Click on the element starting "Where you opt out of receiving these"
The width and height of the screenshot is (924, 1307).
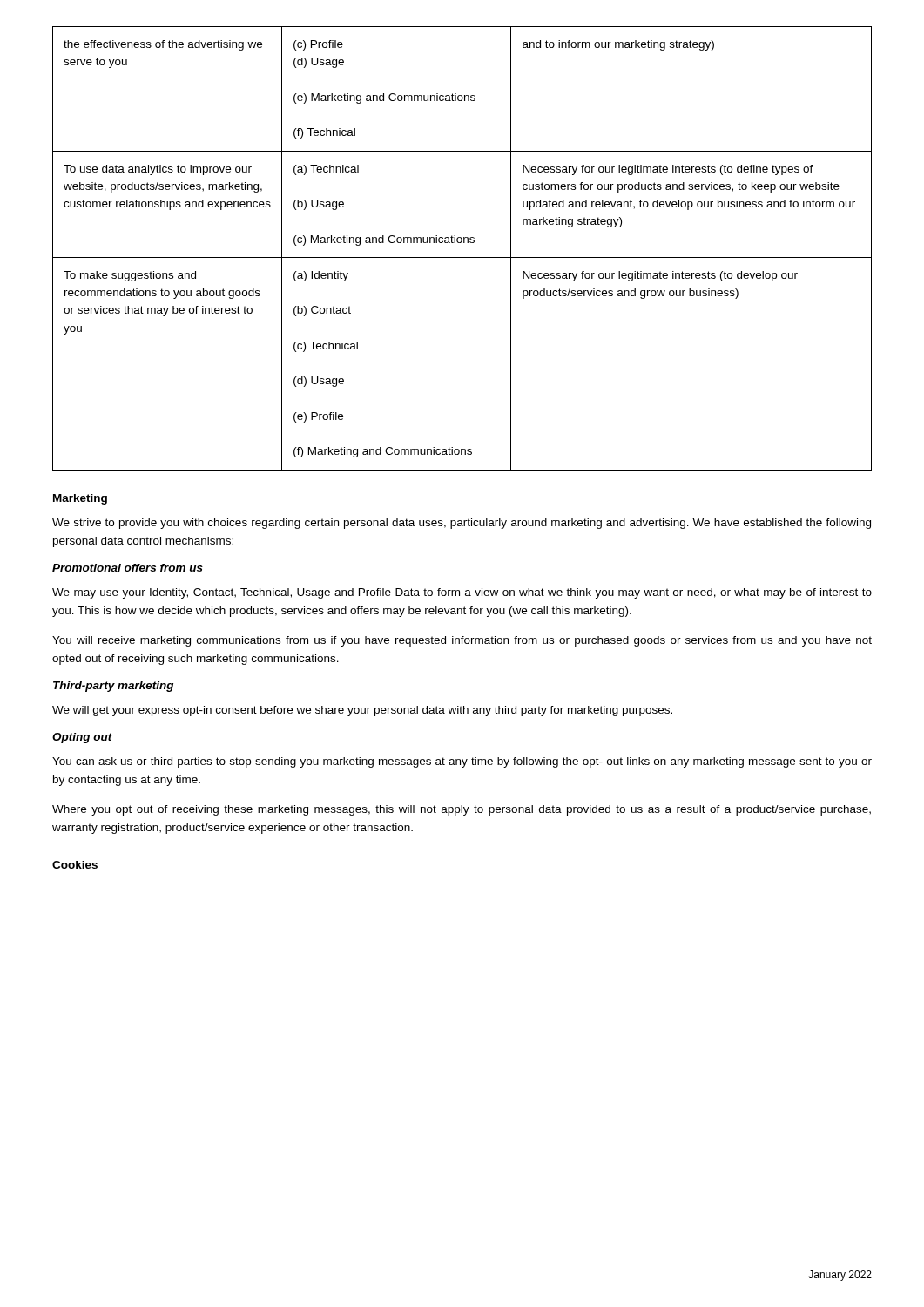tap(462, 818)
